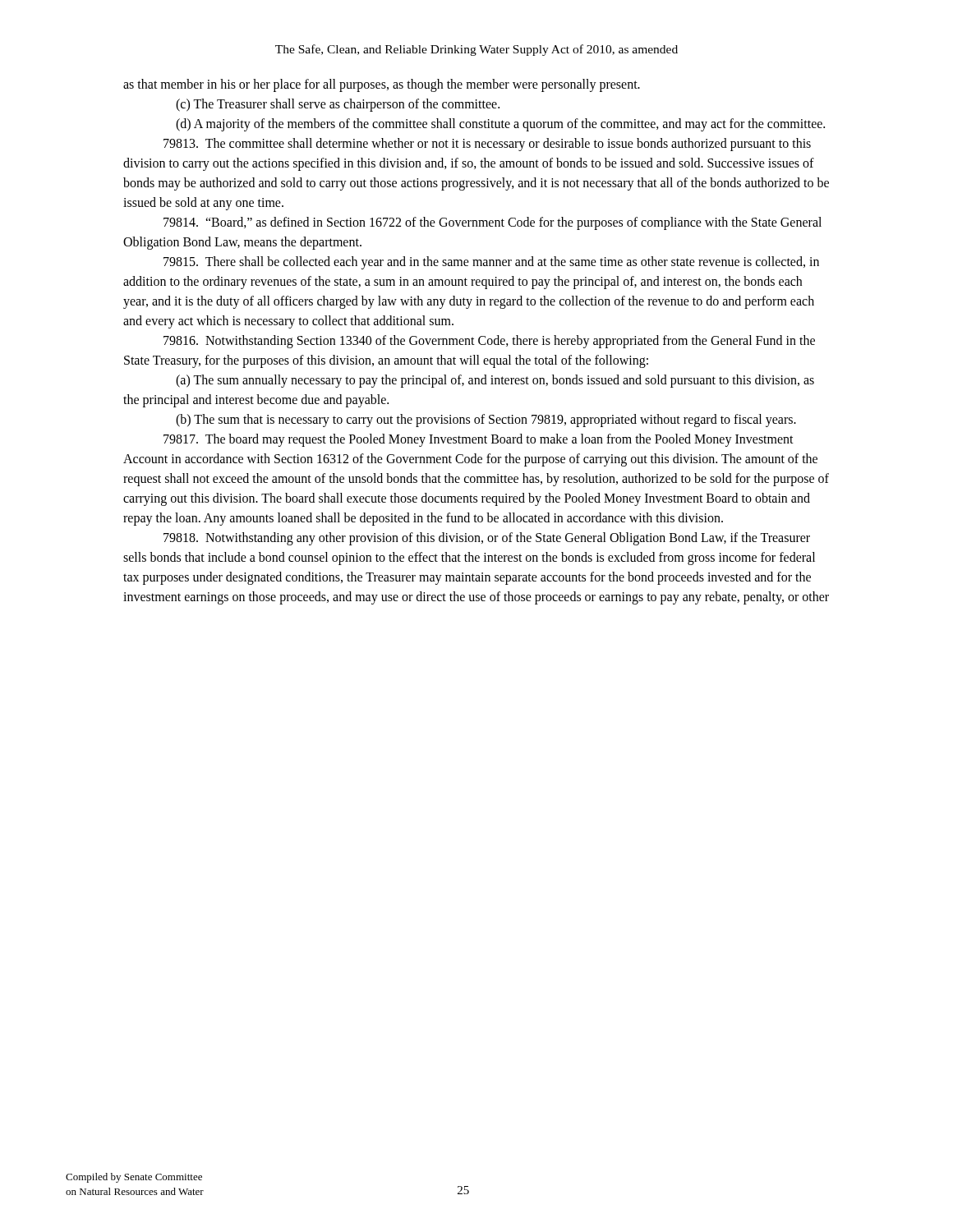
Task: Locate the element starting "Notwithstanding Section 13340 of the"
Action: pos(476,351)
